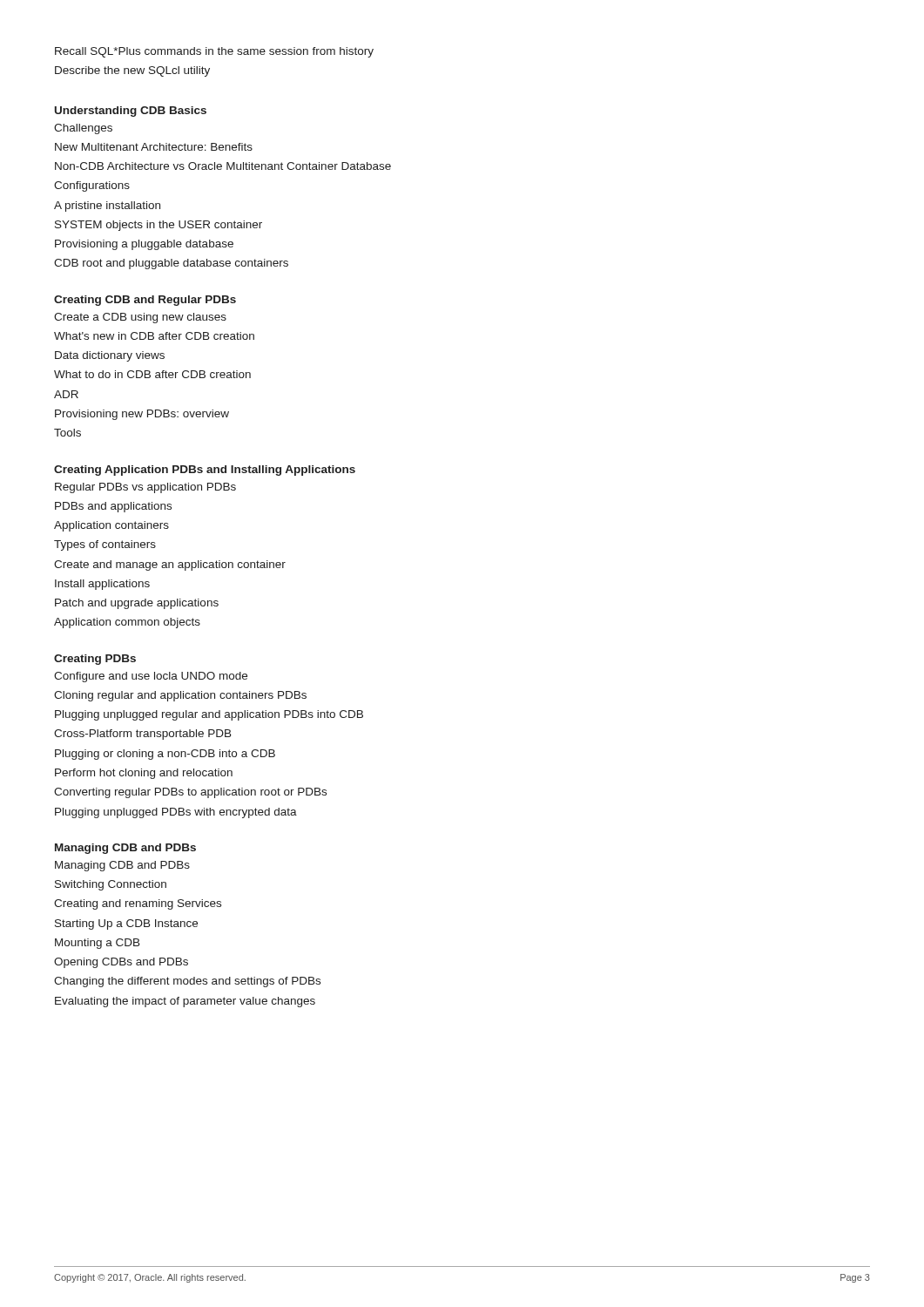
Task: Locate the passage starting "Perform hot cloning and relocation"
Action: [x=143, y=772]
